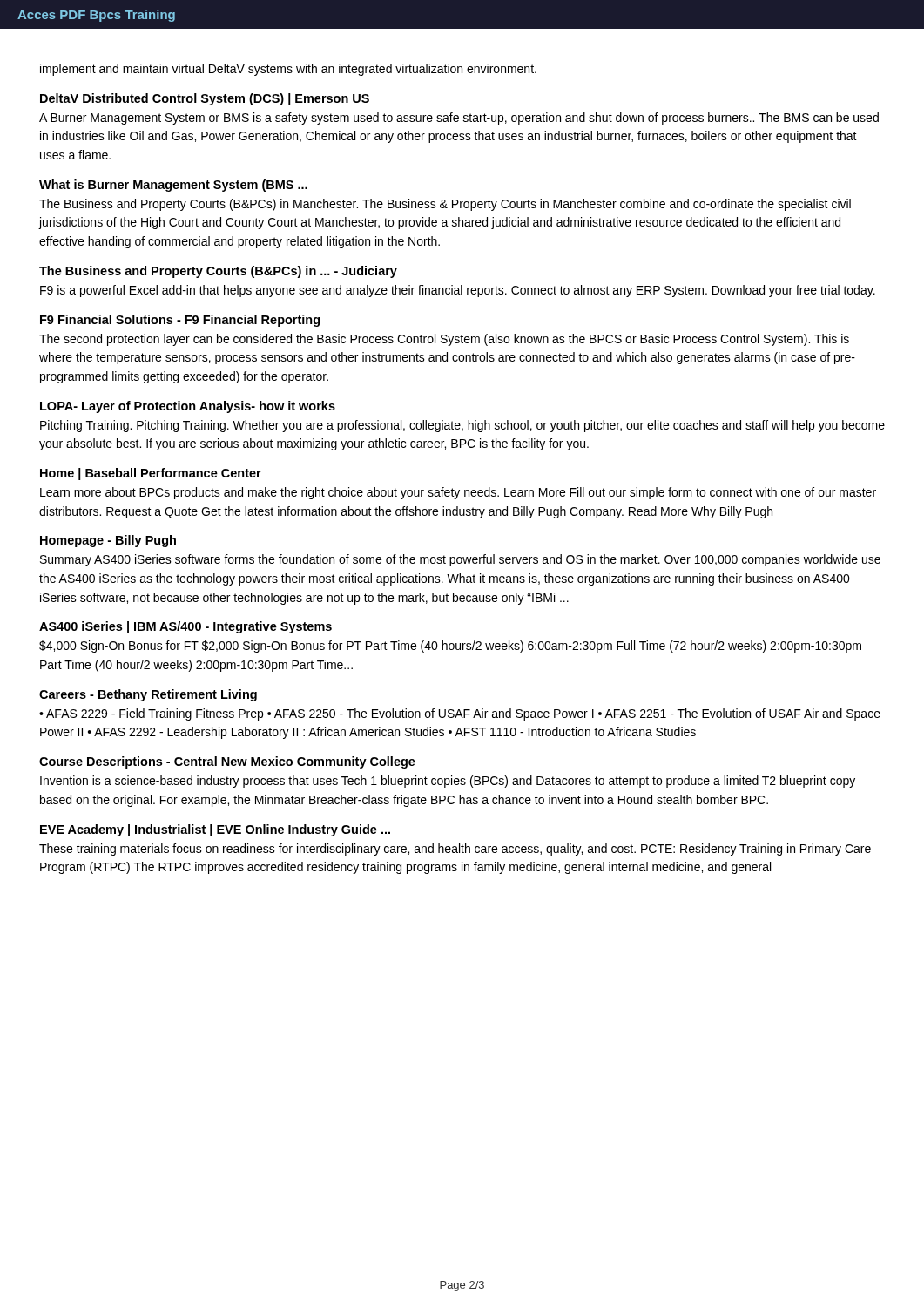This screenshot has height=1307, width=924.
Task: Locate the block starting "Learn more about BPCs products and"
Action: pos(458,502)
